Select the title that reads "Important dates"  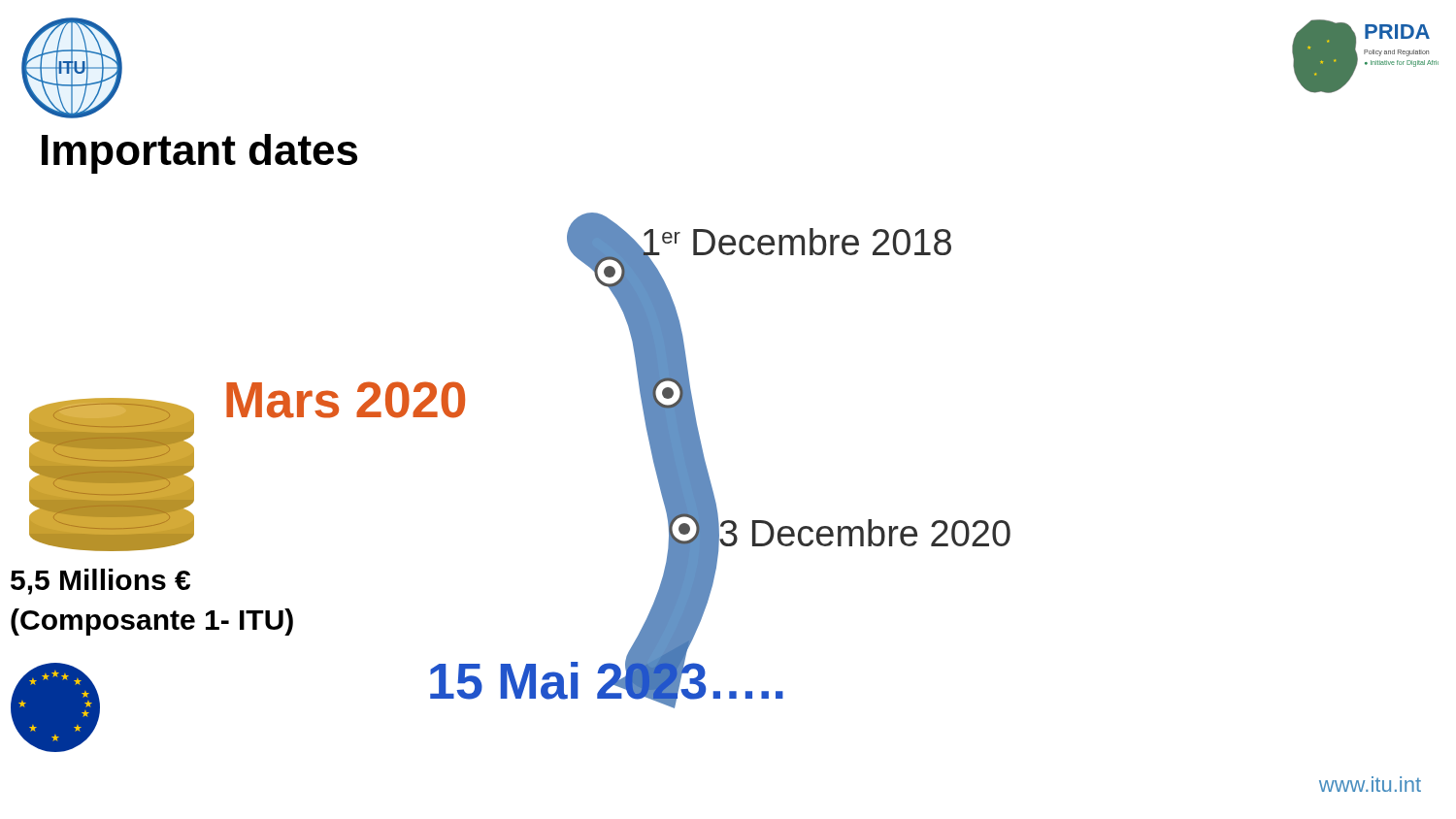tap(199, 150)
